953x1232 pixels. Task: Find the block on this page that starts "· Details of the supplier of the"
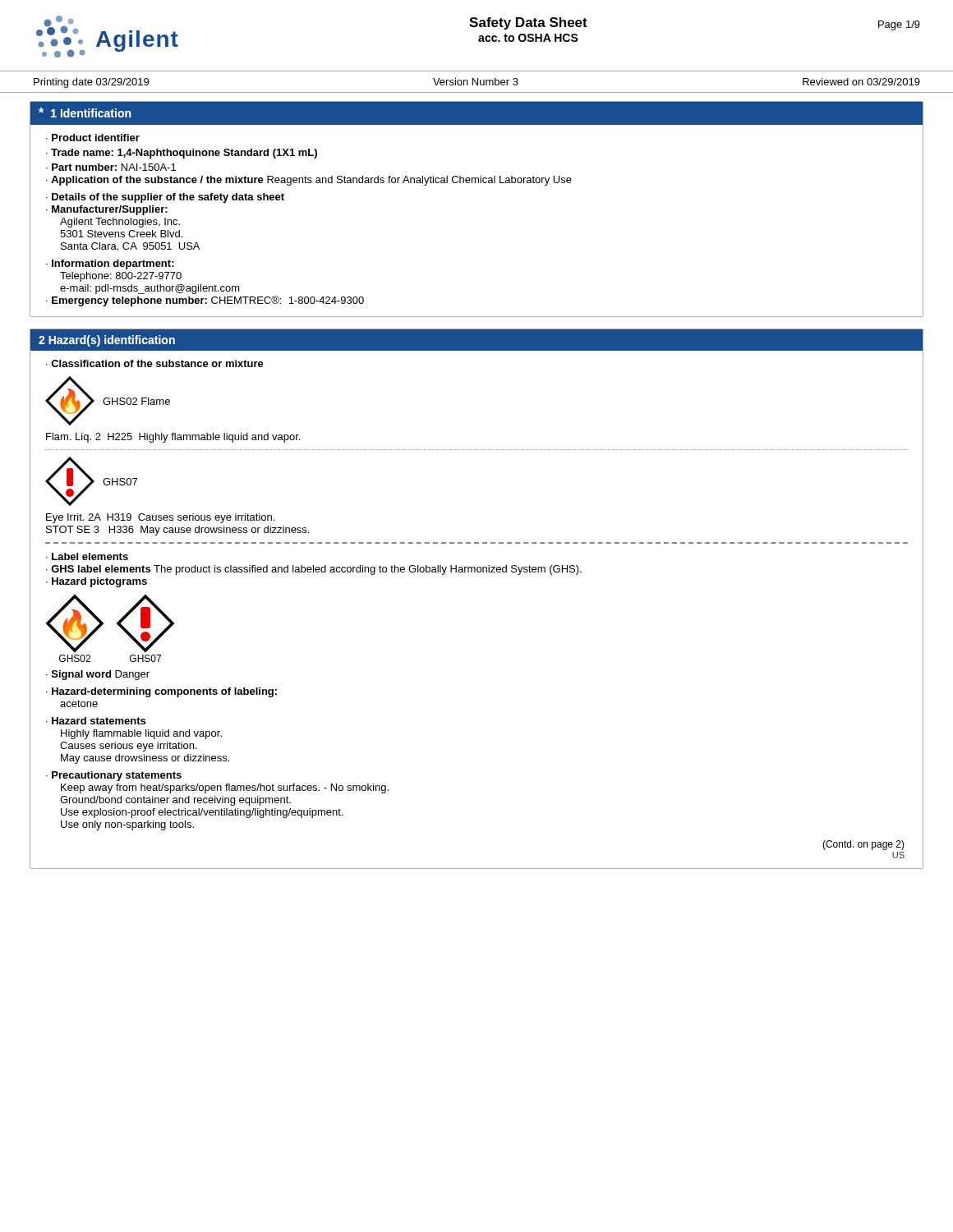[x=165, y=221]
